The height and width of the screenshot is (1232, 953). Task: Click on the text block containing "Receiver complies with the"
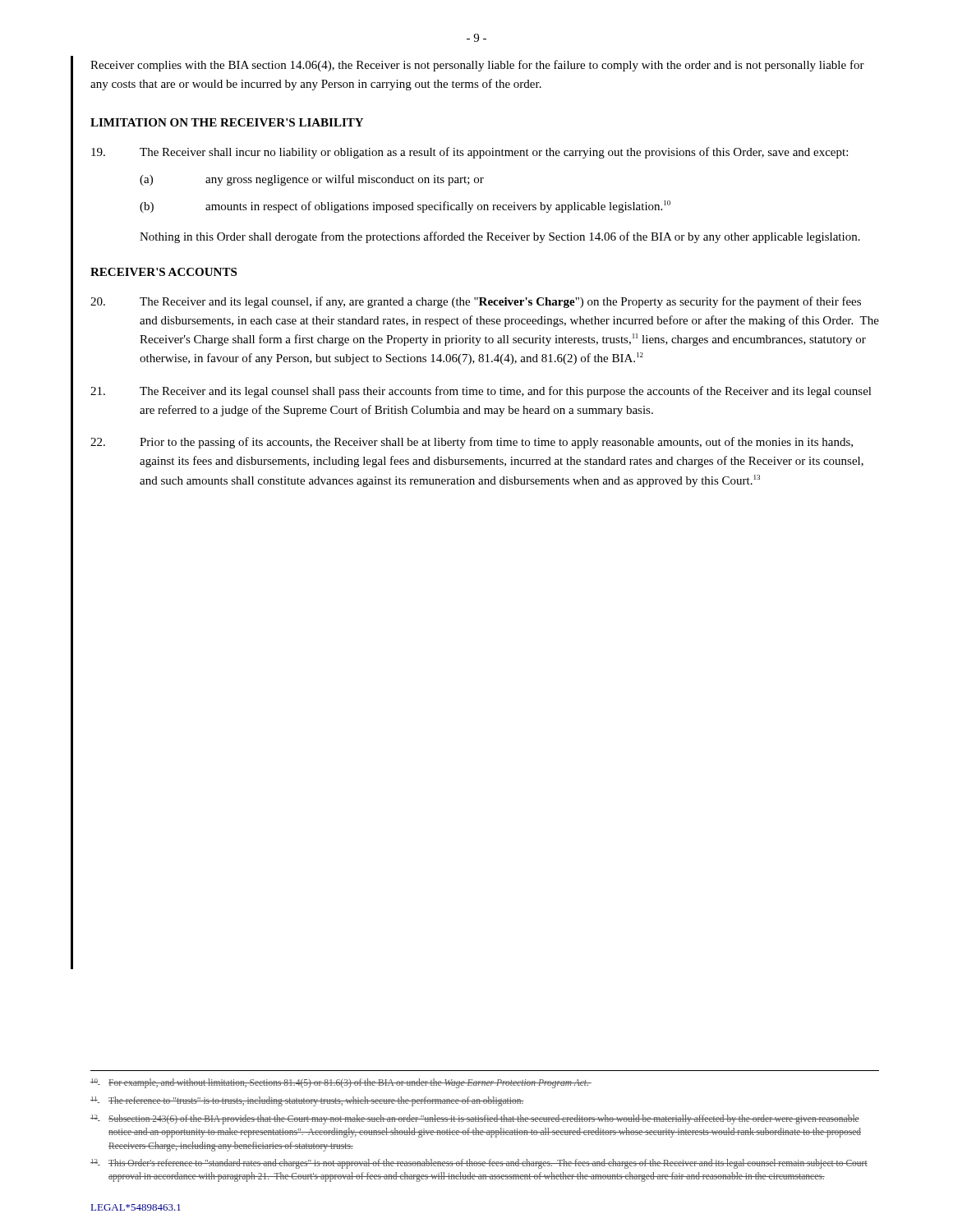tap(477, 74)
